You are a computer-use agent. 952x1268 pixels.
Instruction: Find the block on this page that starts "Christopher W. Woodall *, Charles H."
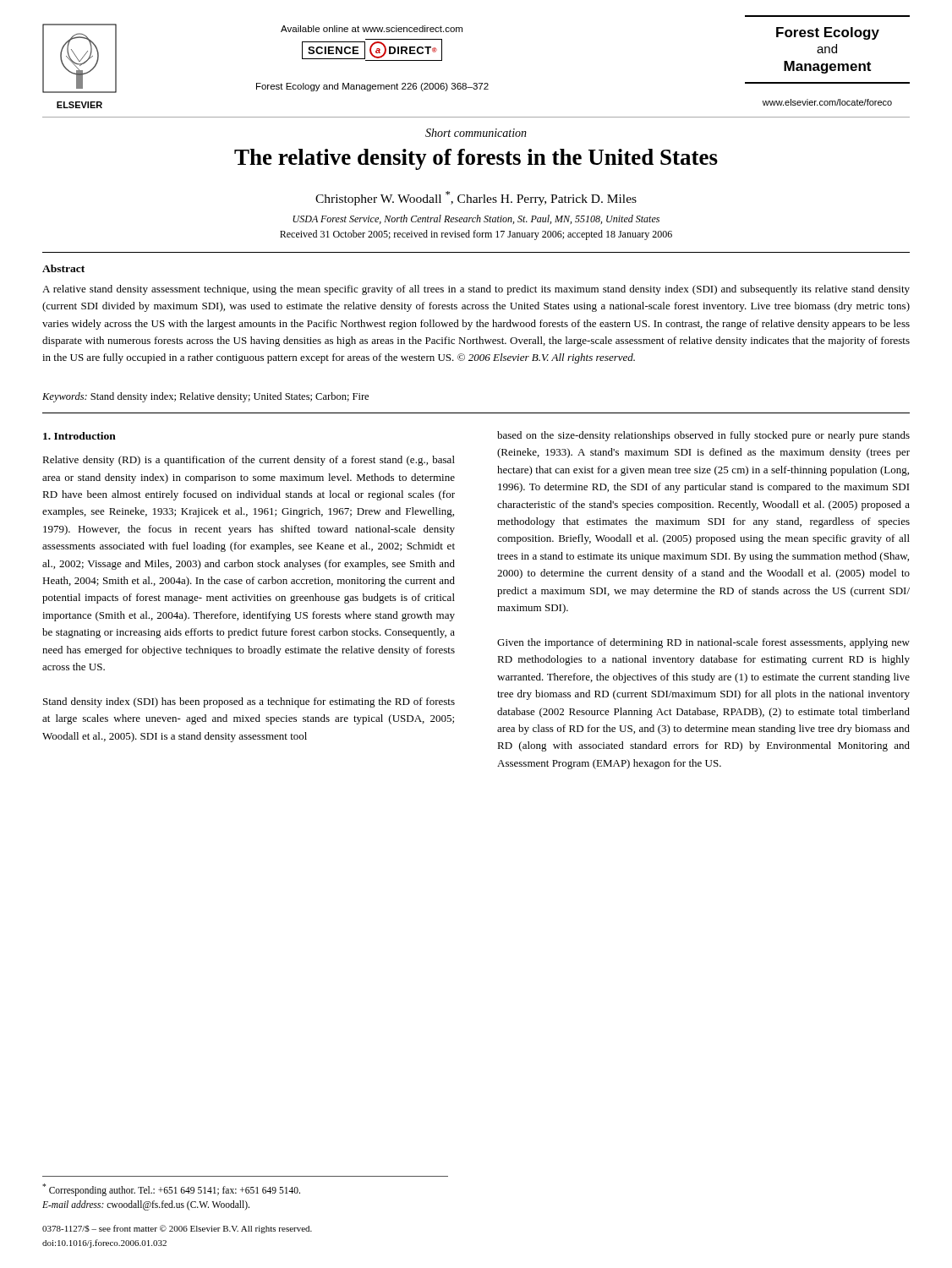click(x=476, y=197)
